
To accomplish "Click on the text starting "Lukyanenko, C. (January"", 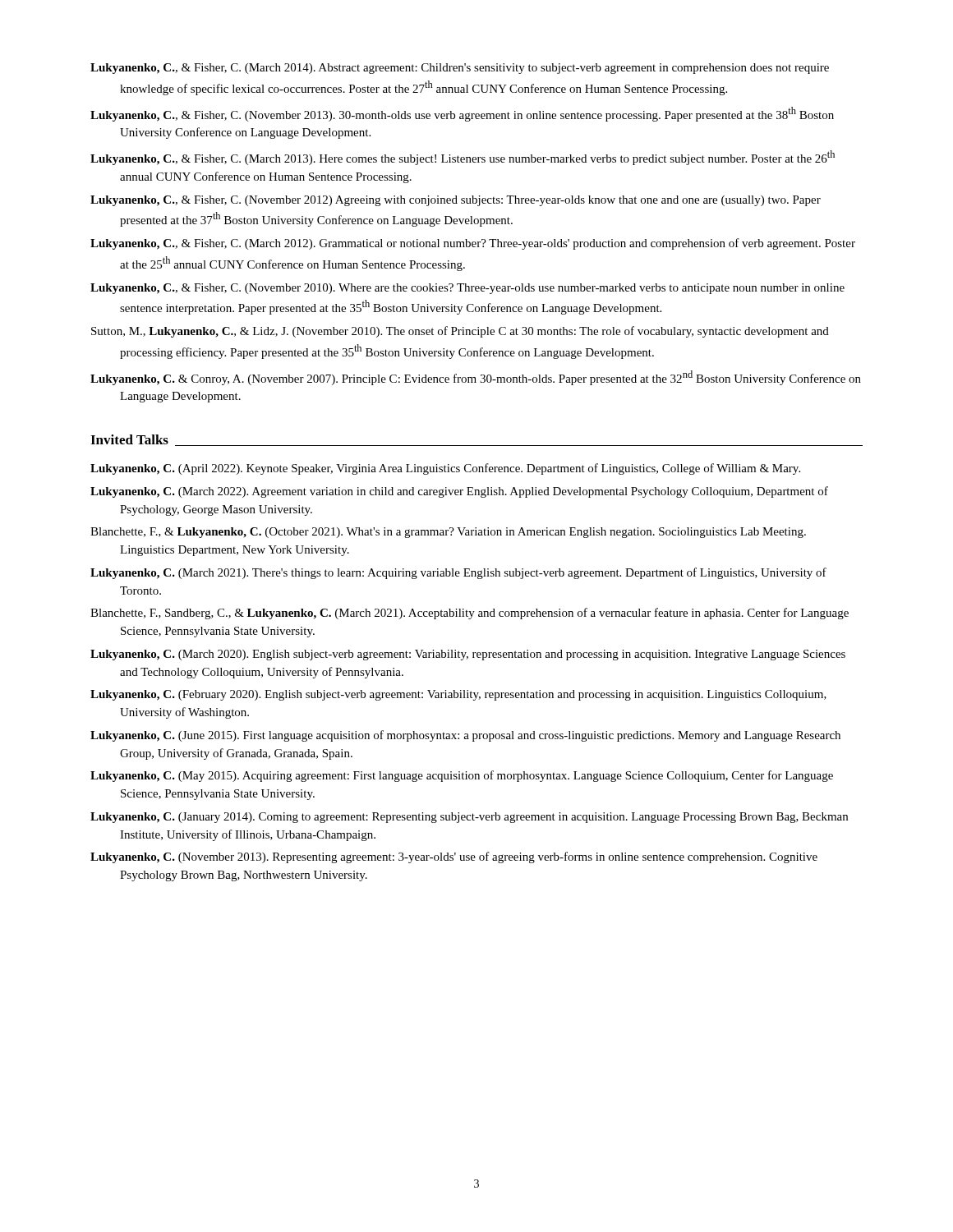I will click(x=469, y=825).
